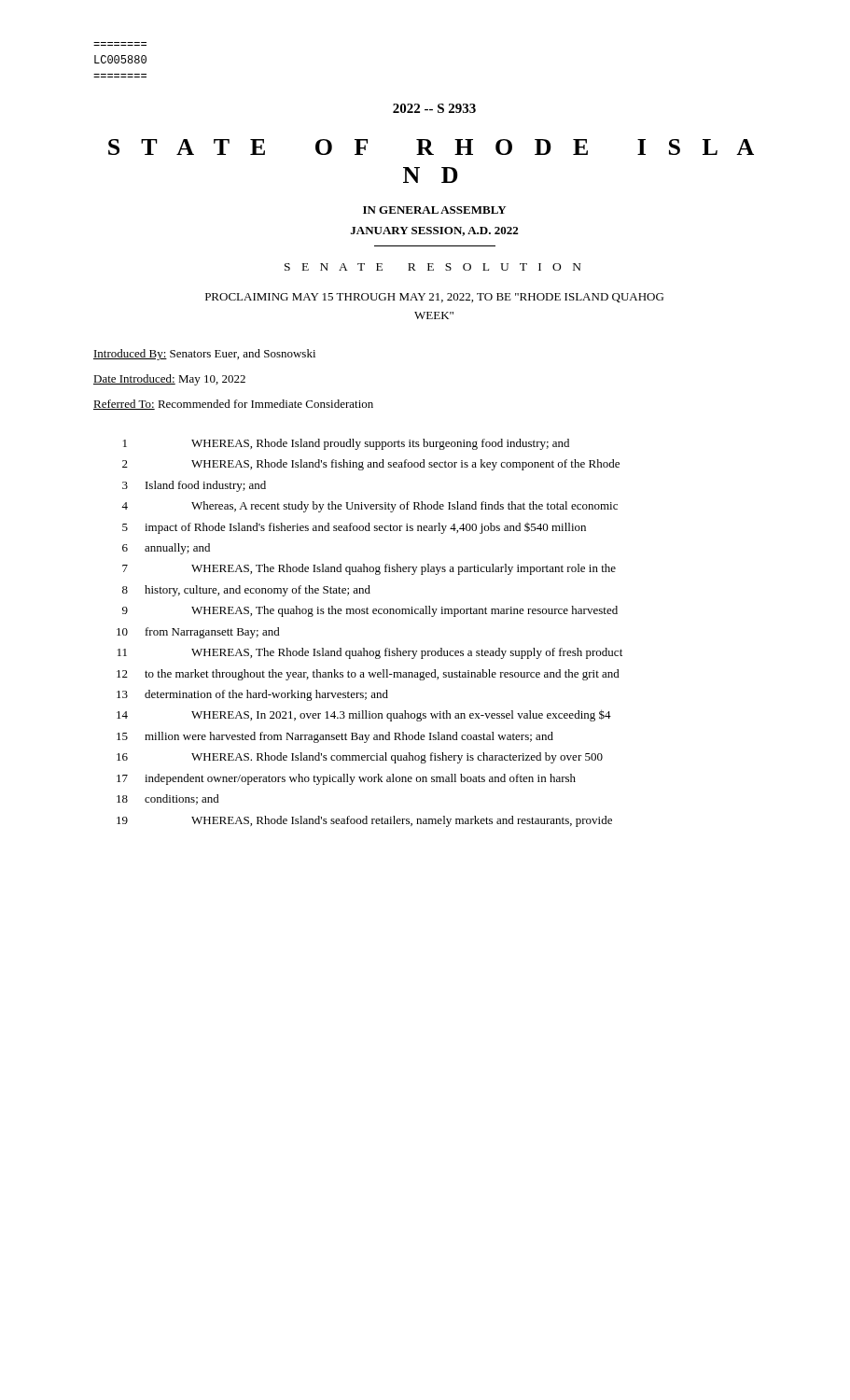
Task: Select the text block starting "Date Introduced: May"
Action: coord(170,379)
